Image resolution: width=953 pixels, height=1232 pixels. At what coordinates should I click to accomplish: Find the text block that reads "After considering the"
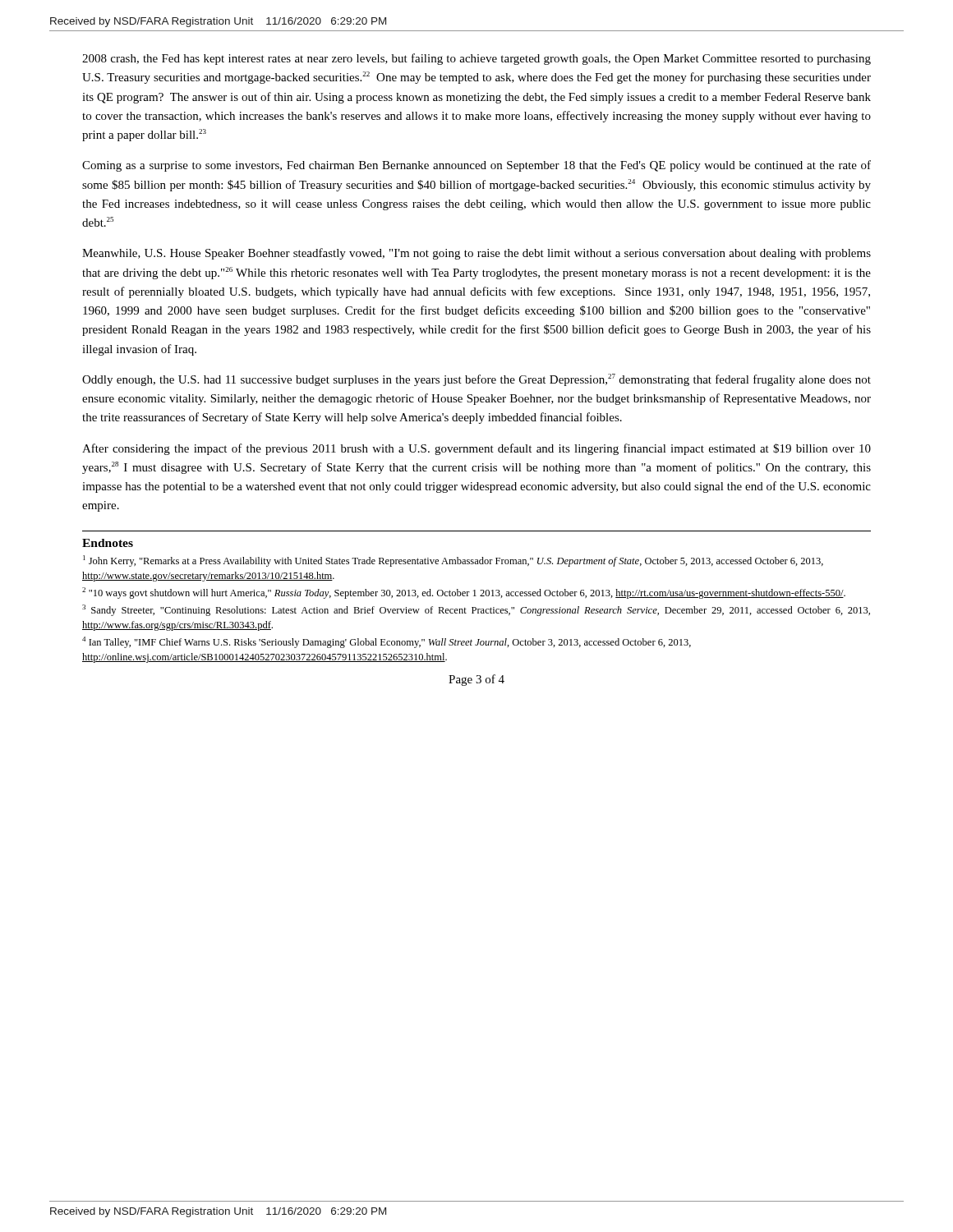point(476,477)
